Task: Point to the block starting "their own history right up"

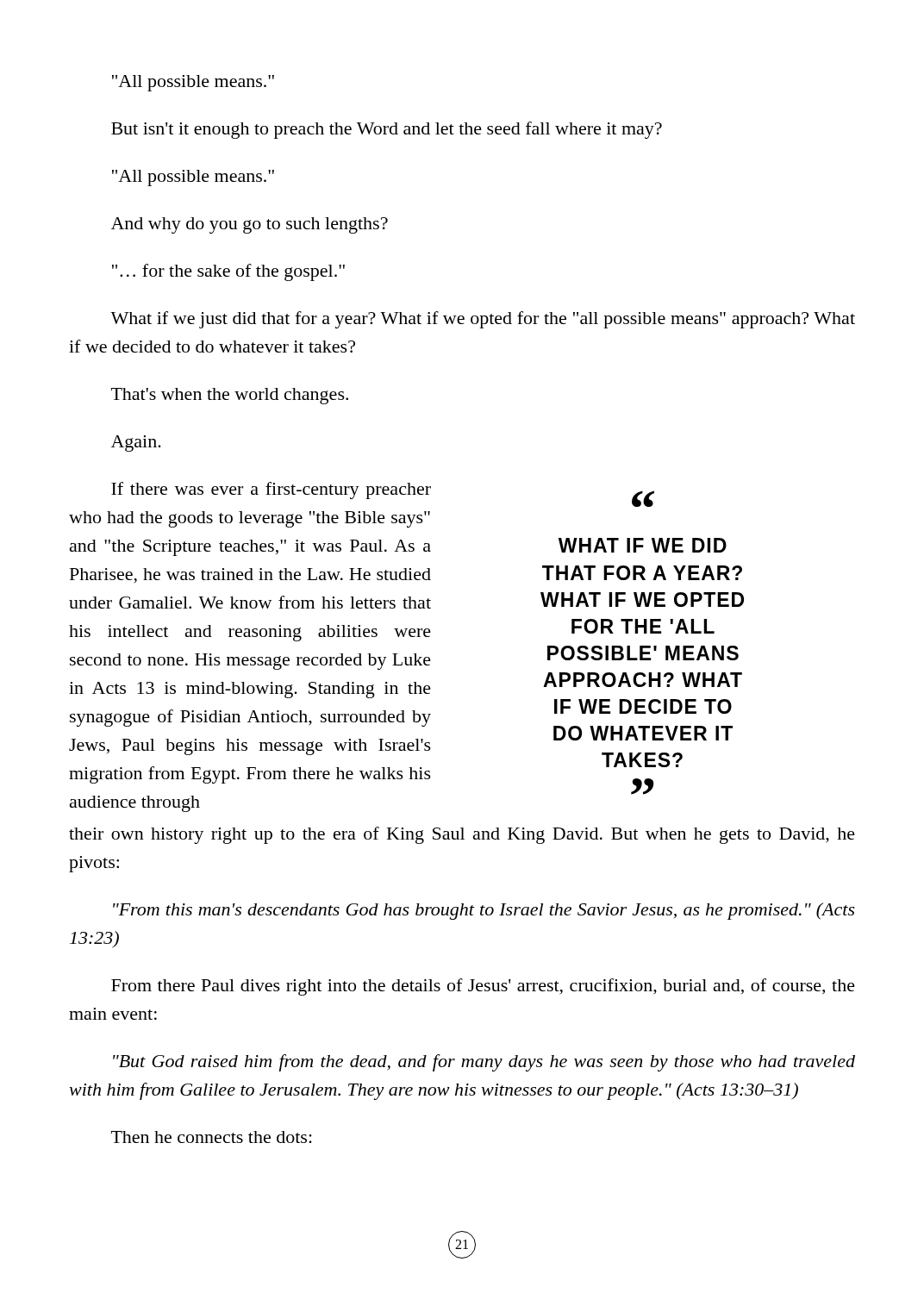Action: (x=462, y=847)
